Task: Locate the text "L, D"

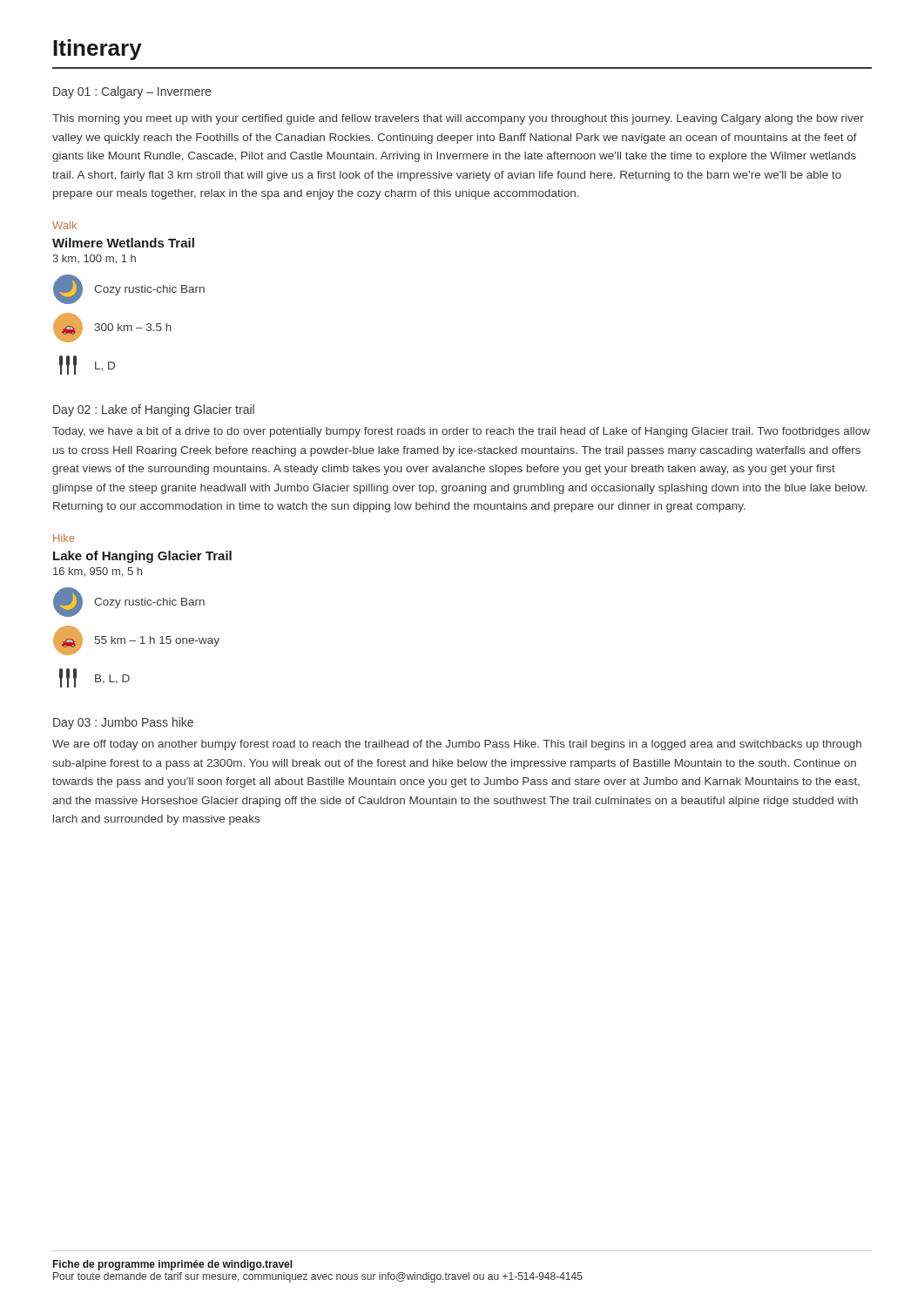Action: 84,366
